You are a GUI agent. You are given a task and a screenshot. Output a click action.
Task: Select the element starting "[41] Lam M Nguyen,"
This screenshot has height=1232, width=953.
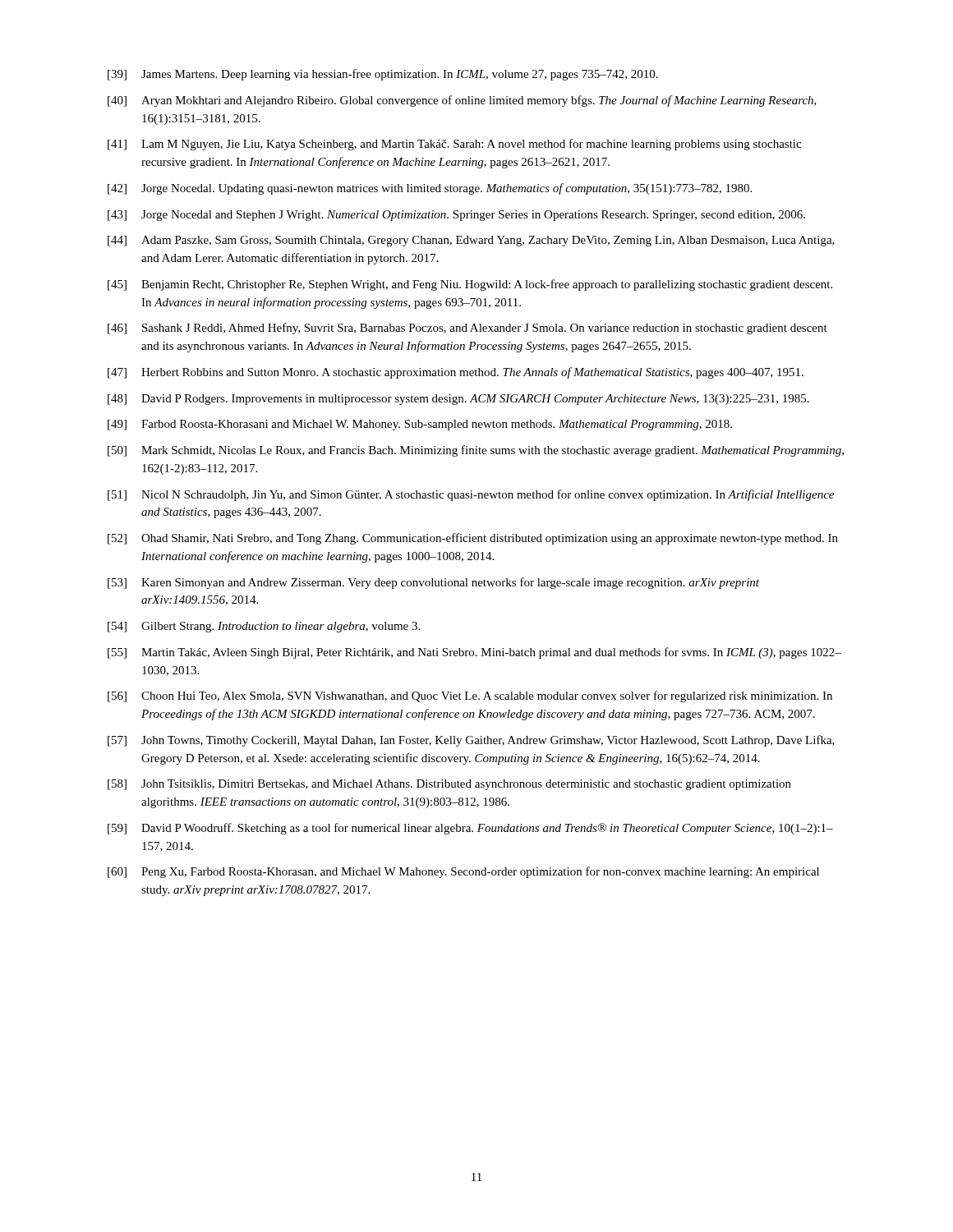click(476, 154)
